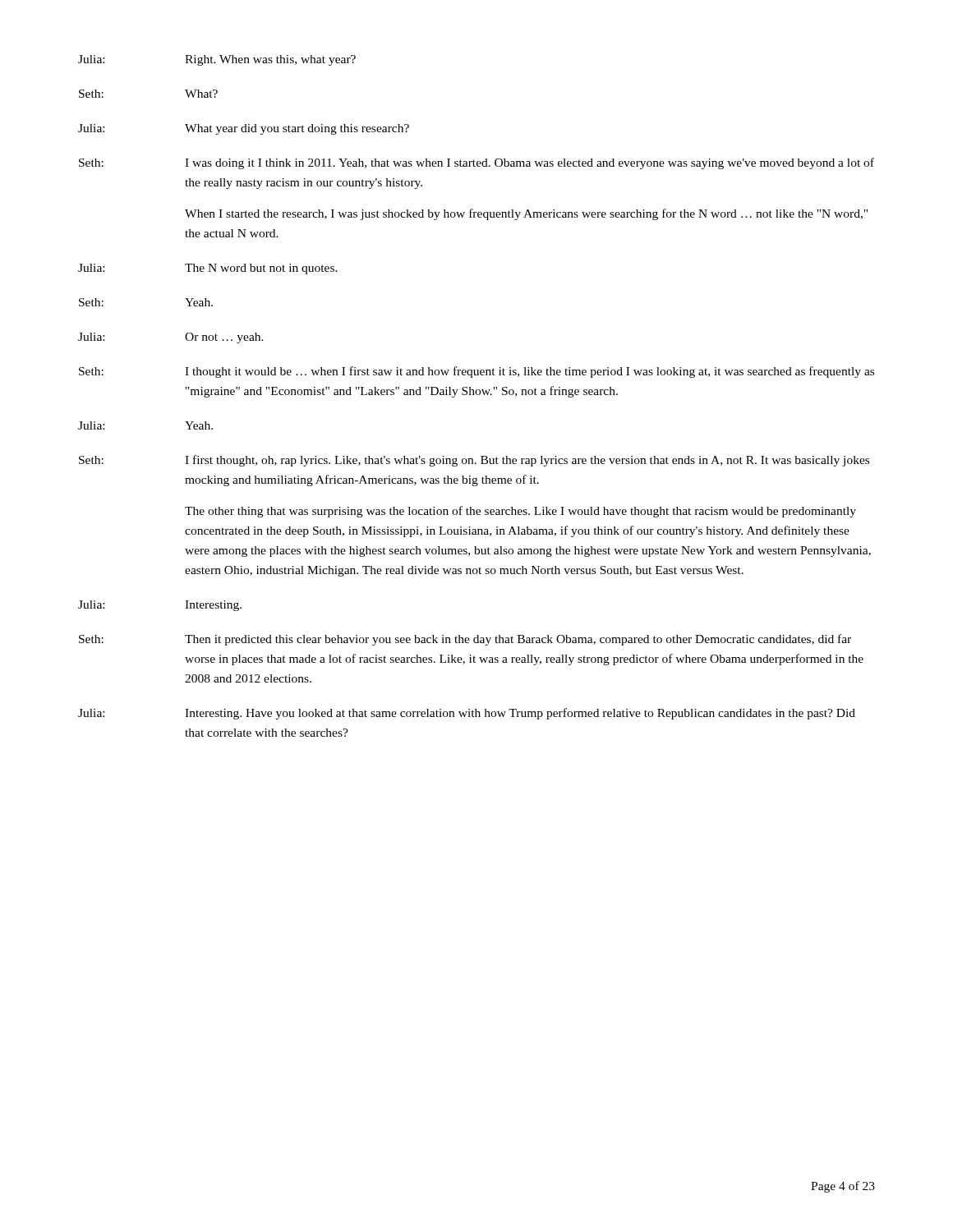This screenshot has width=953, height=1232.
Task: Click on the text starting "Seth: Yeah."
Action: [87, 301]
